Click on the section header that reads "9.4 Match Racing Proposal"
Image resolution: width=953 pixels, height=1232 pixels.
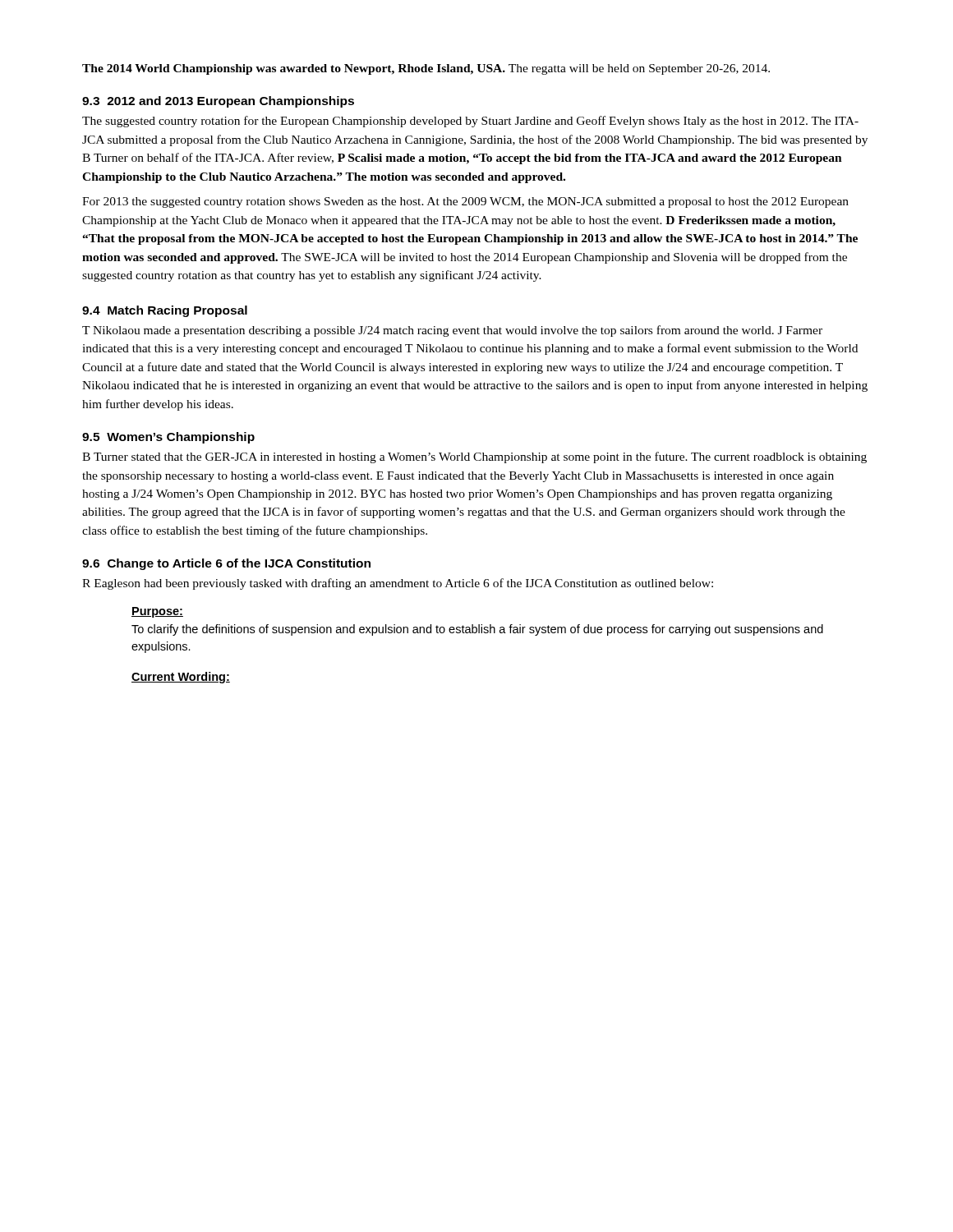pos(165,310)
